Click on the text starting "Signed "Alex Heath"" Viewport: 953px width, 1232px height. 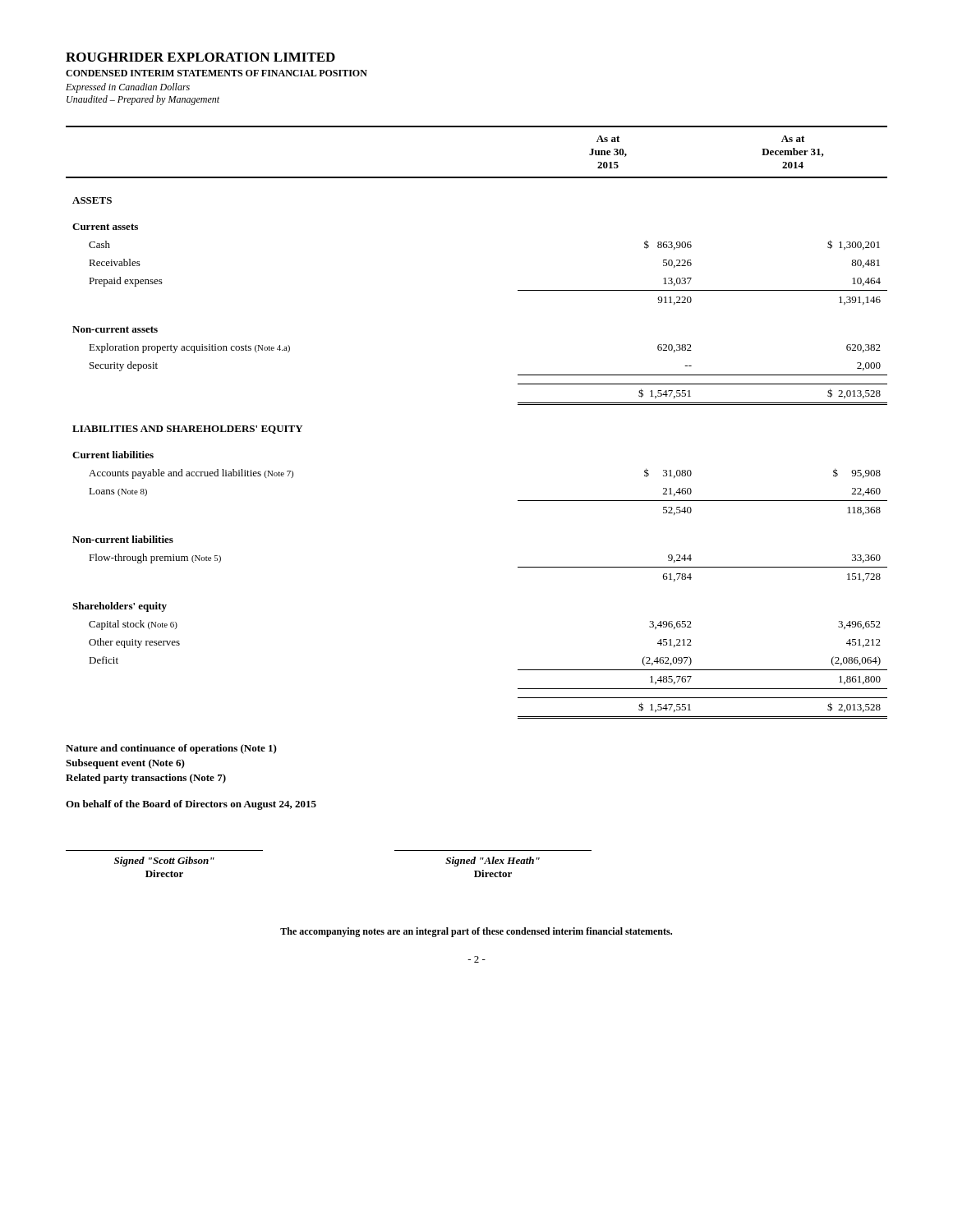pos(493,865)
